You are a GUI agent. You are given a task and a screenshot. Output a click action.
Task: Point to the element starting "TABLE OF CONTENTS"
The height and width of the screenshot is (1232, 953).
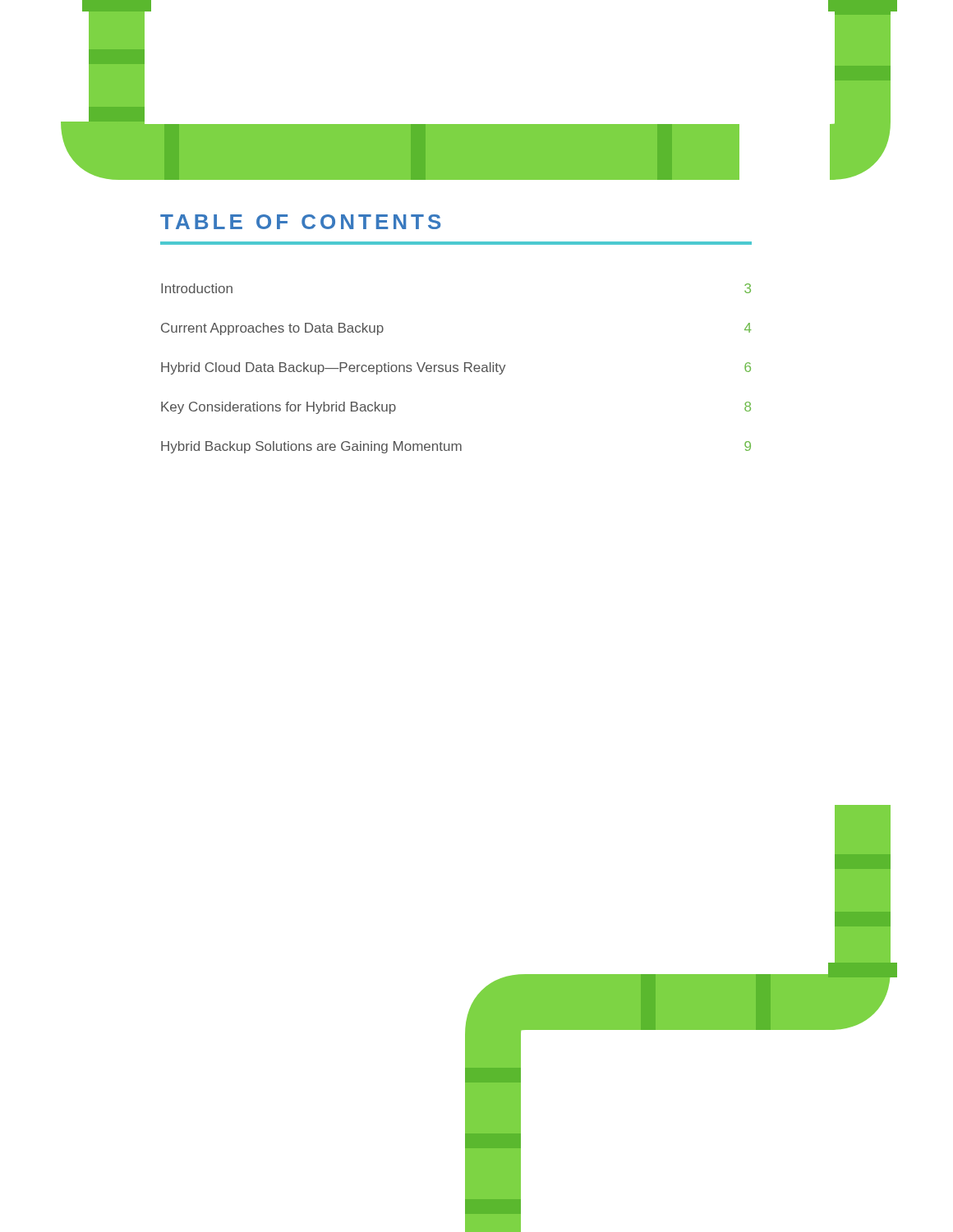tap(302, 222)
